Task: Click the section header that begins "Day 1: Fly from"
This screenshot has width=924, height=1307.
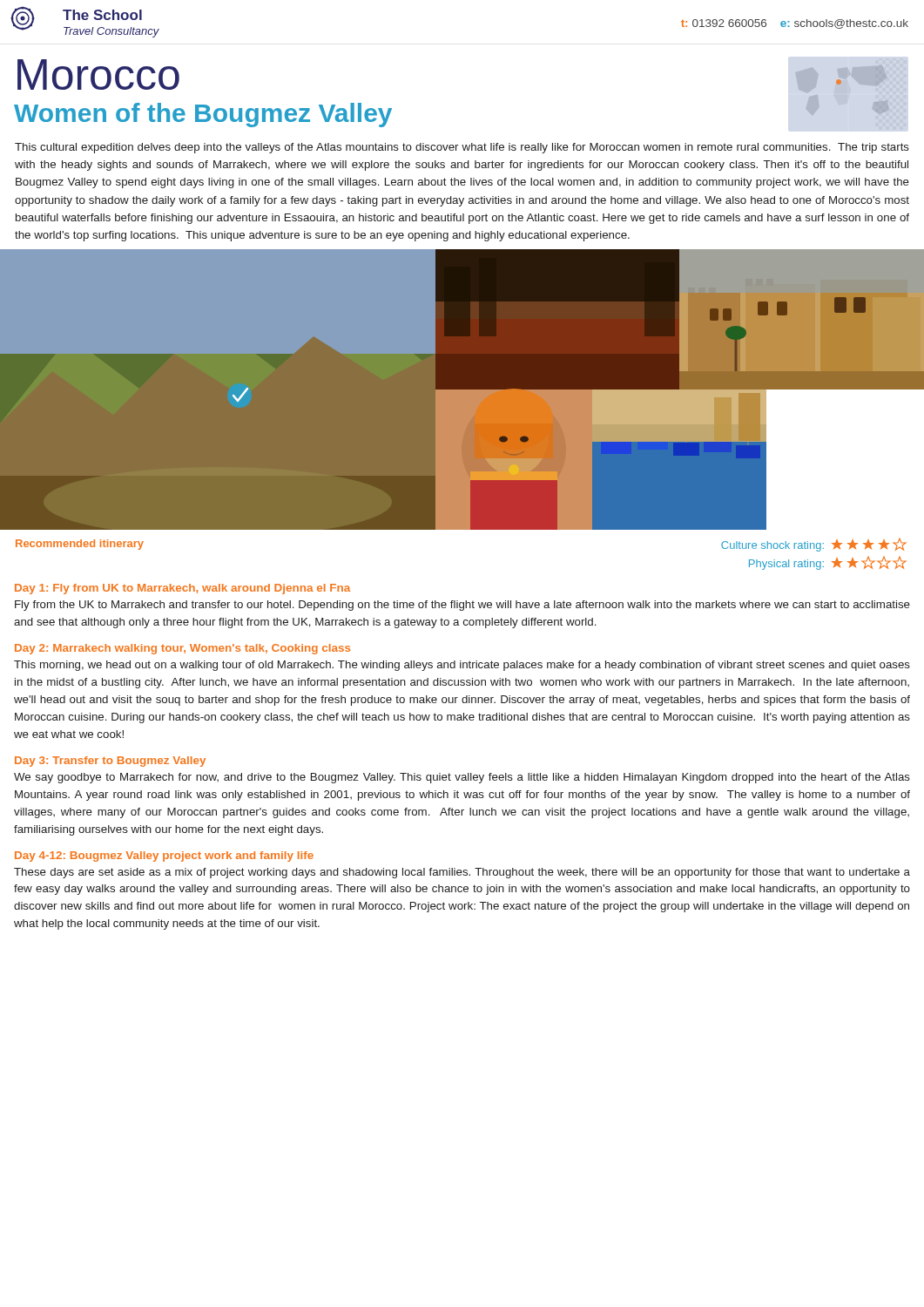Action: 182,588
